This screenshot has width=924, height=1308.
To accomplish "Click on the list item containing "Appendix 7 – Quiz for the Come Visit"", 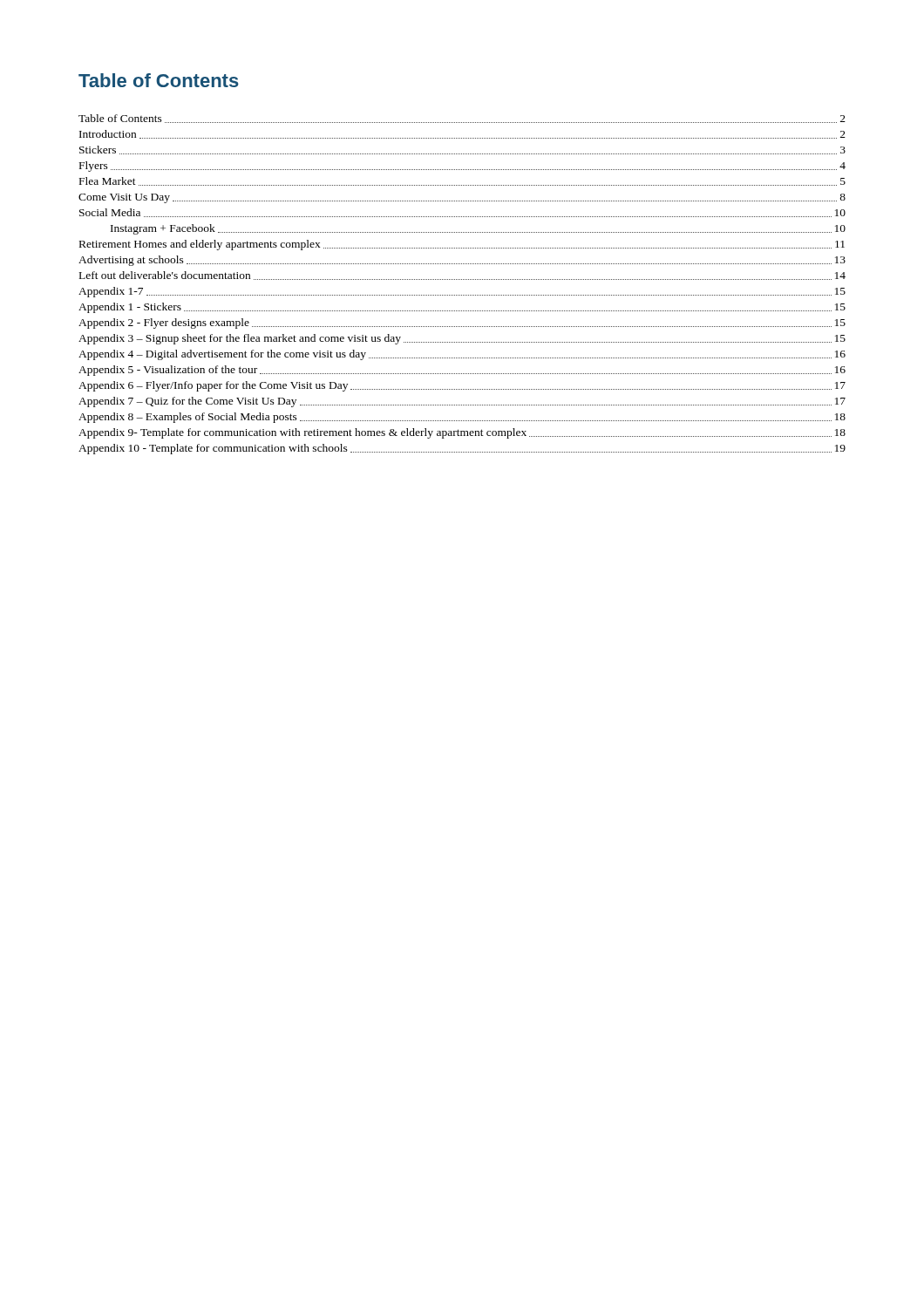I will click(x=462, y=401).
